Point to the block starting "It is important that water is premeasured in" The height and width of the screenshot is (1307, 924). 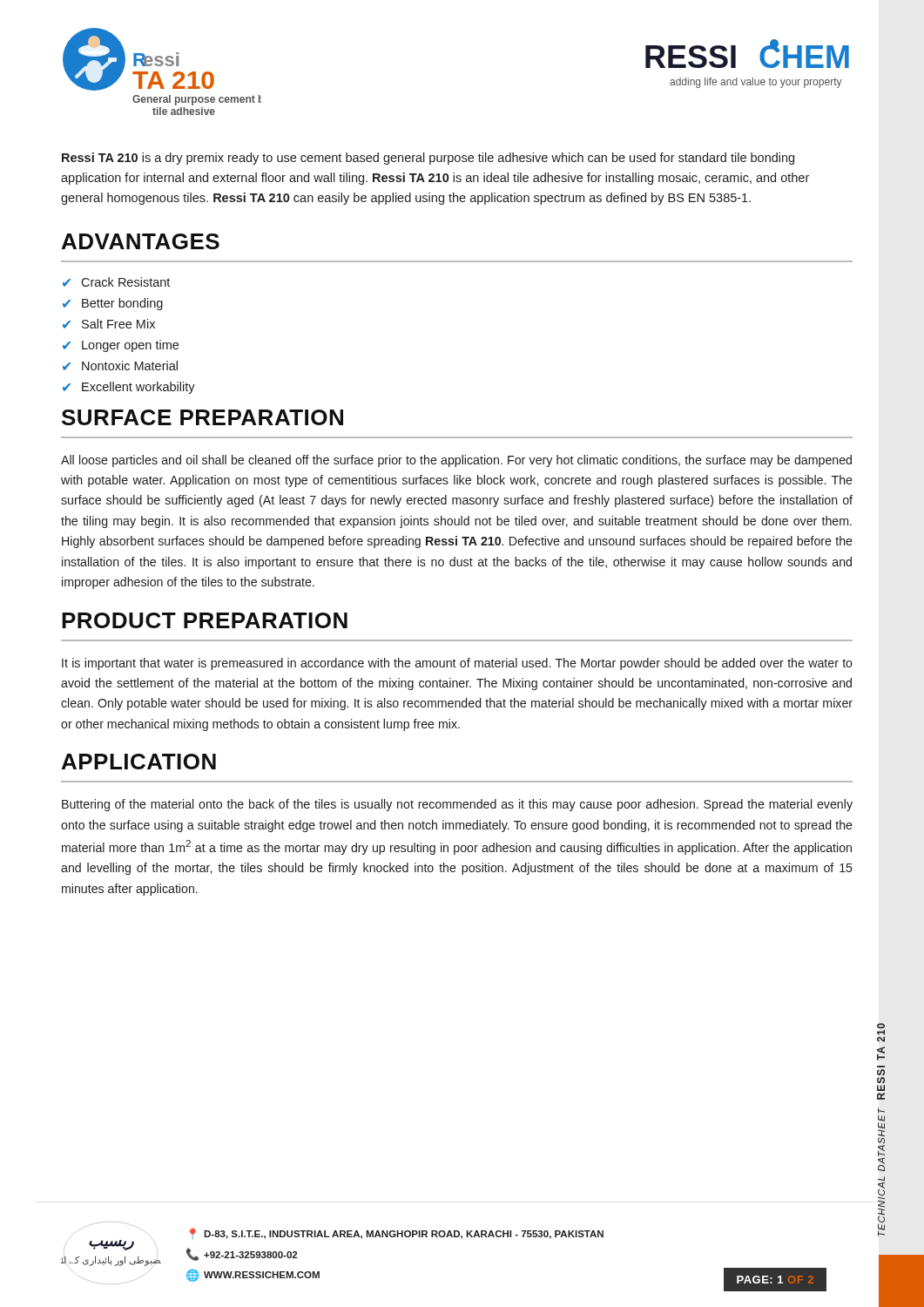(x=457, y=693)
